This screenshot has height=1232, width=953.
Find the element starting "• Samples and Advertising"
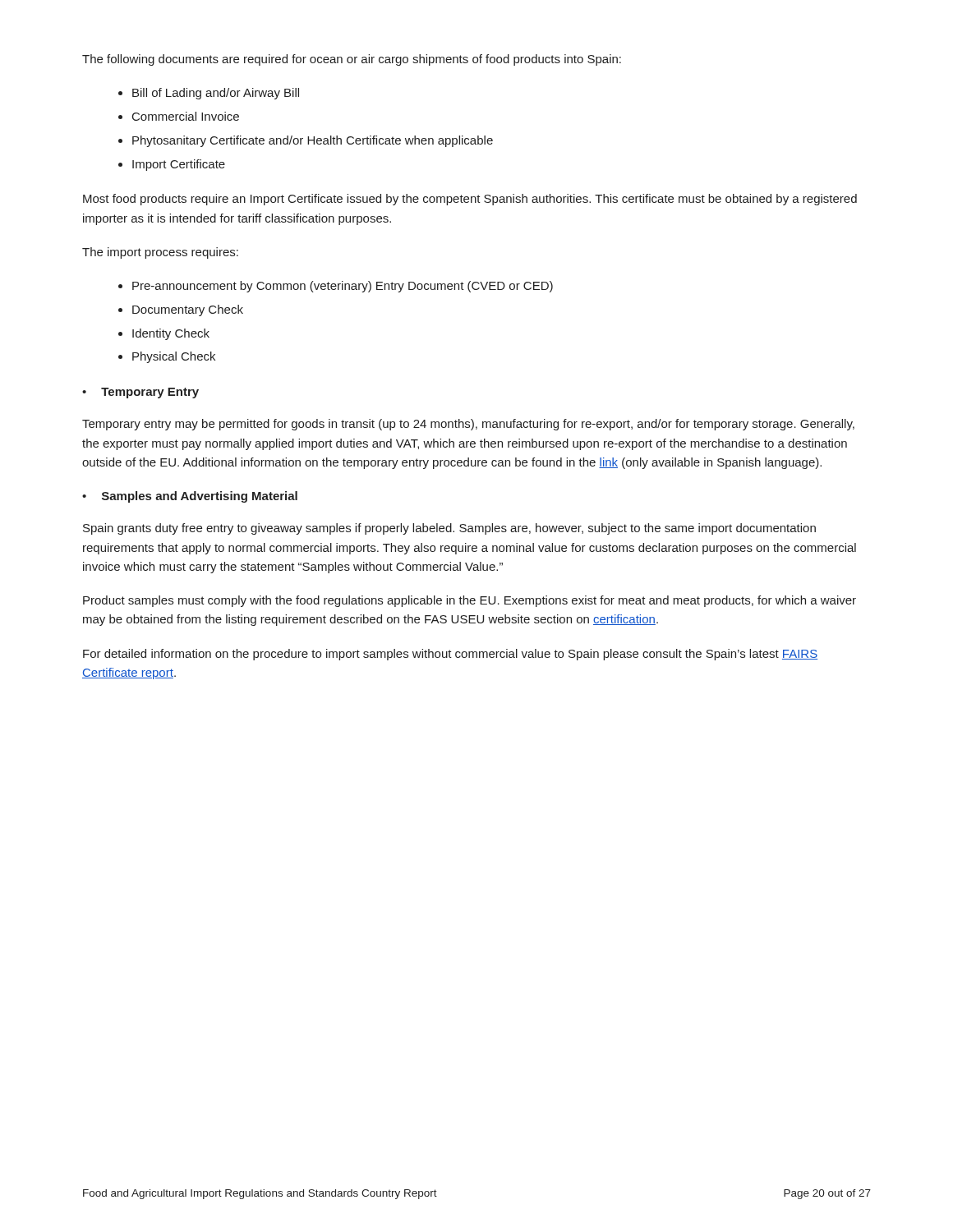click(190, 496)
